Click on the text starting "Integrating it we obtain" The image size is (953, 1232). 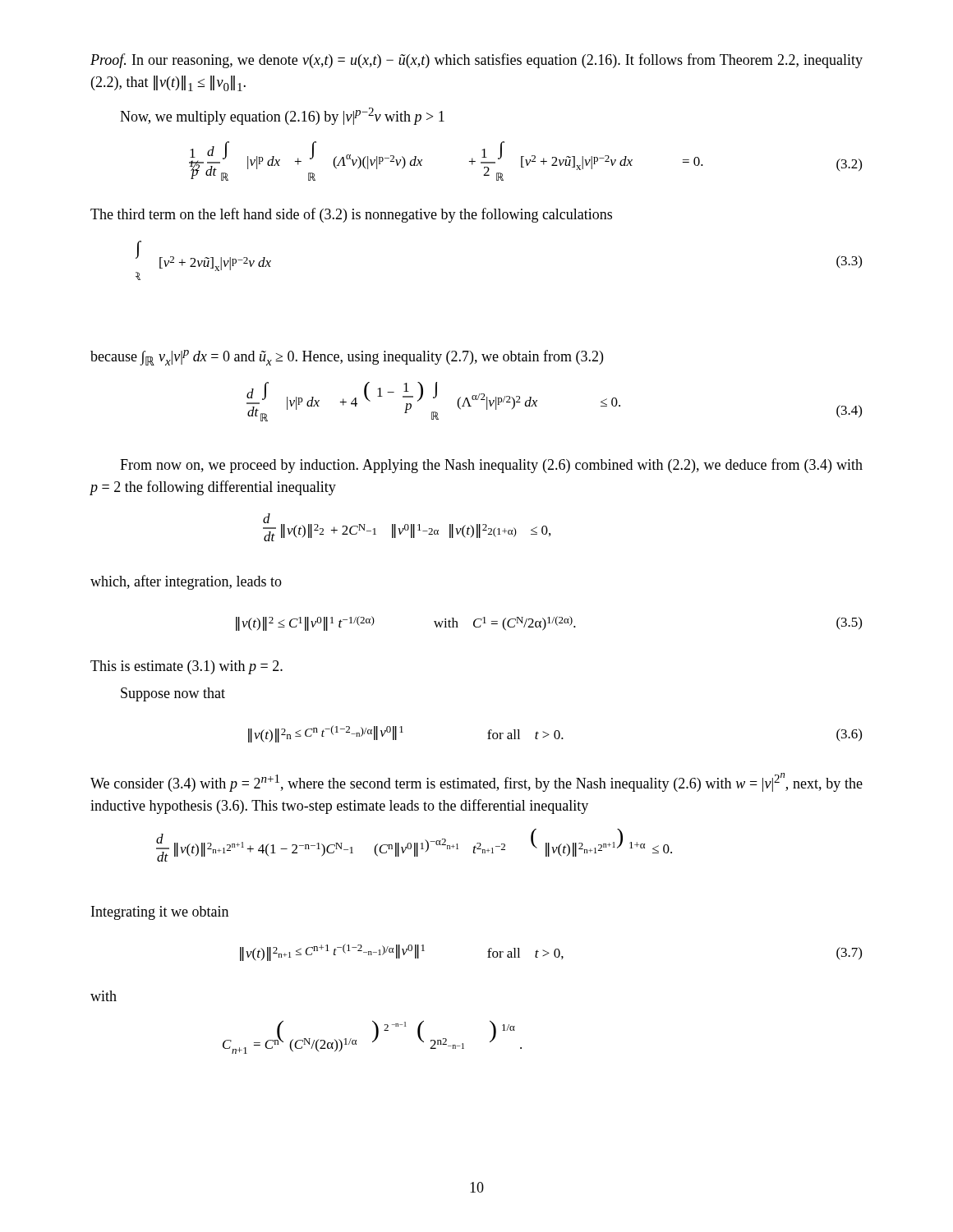[160, 912]
